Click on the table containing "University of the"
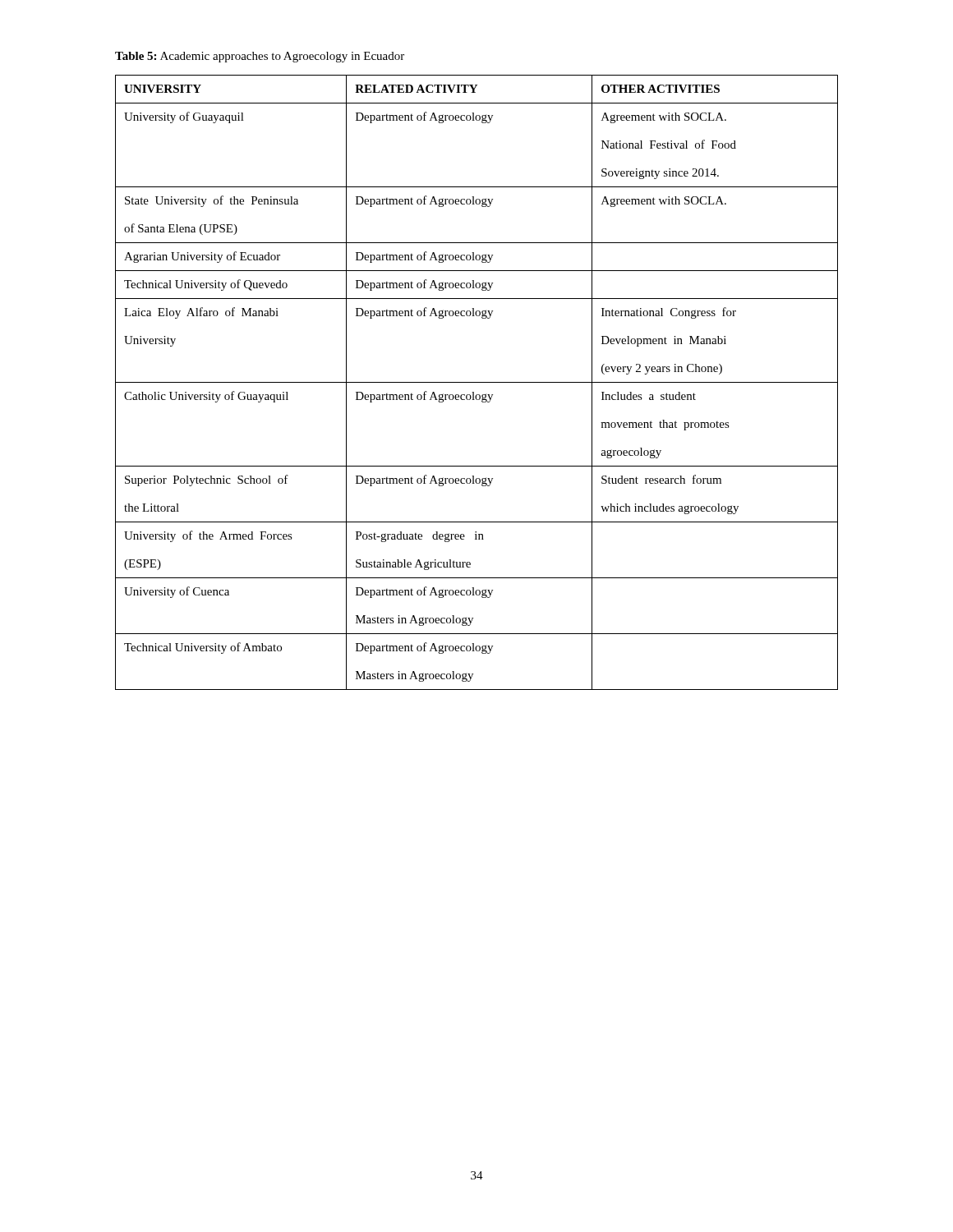This screenshot has height=1232, width=953. coord(476,382)
